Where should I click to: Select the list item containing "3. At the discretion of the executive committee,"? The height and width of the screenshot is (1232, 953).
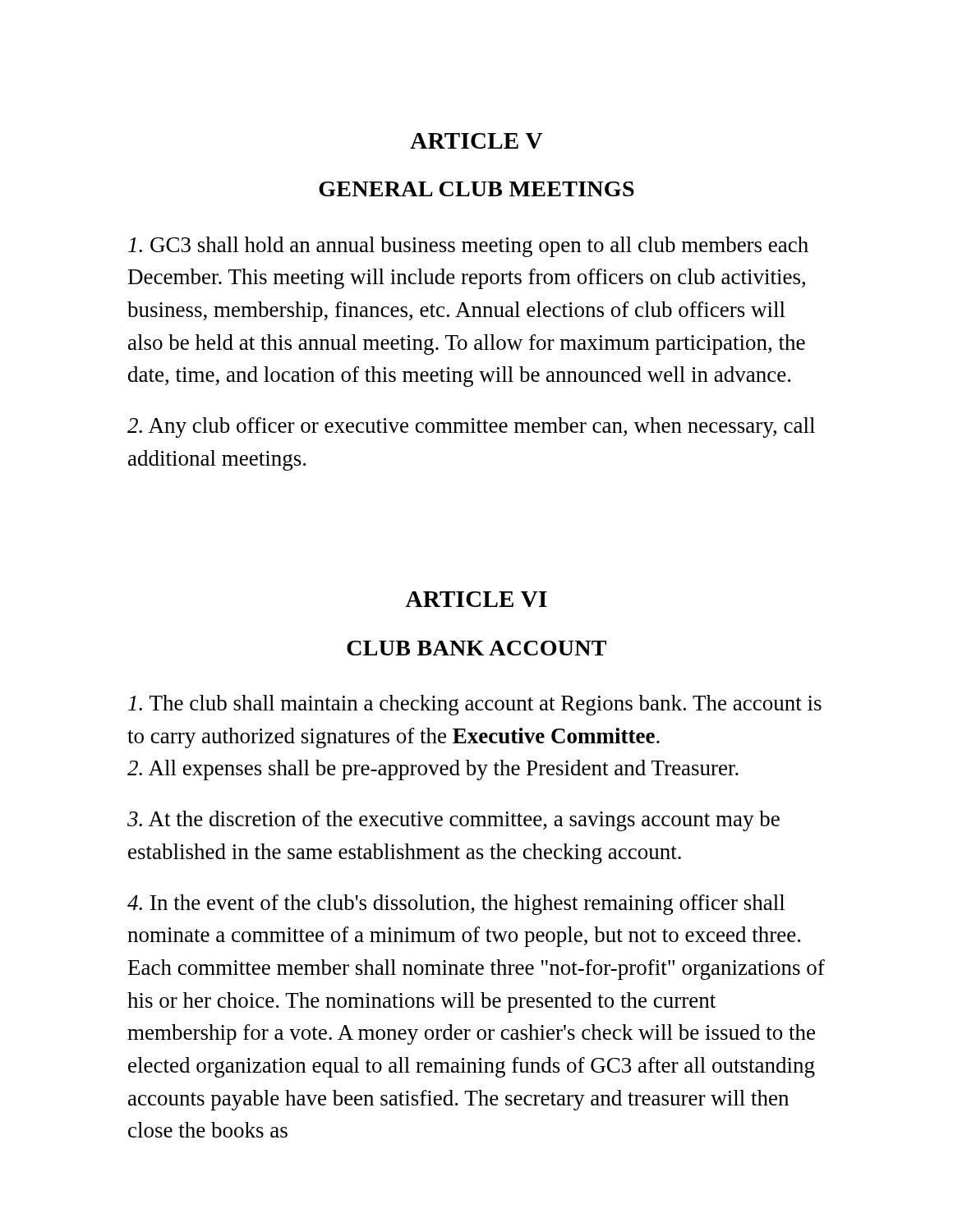tap(454, 835)
